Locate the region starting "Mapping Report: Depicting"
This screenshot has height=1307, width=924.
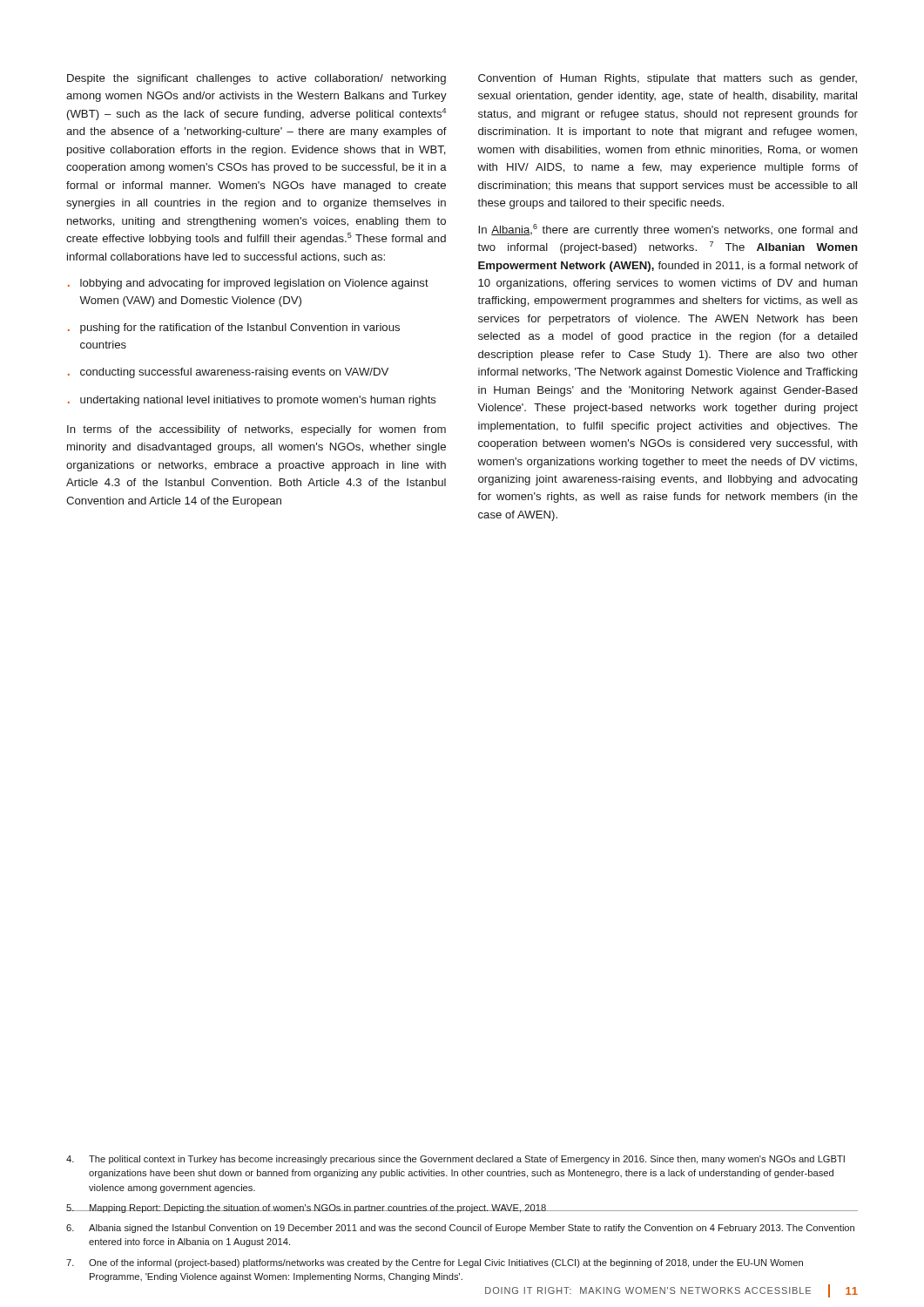click(306, 1208)
